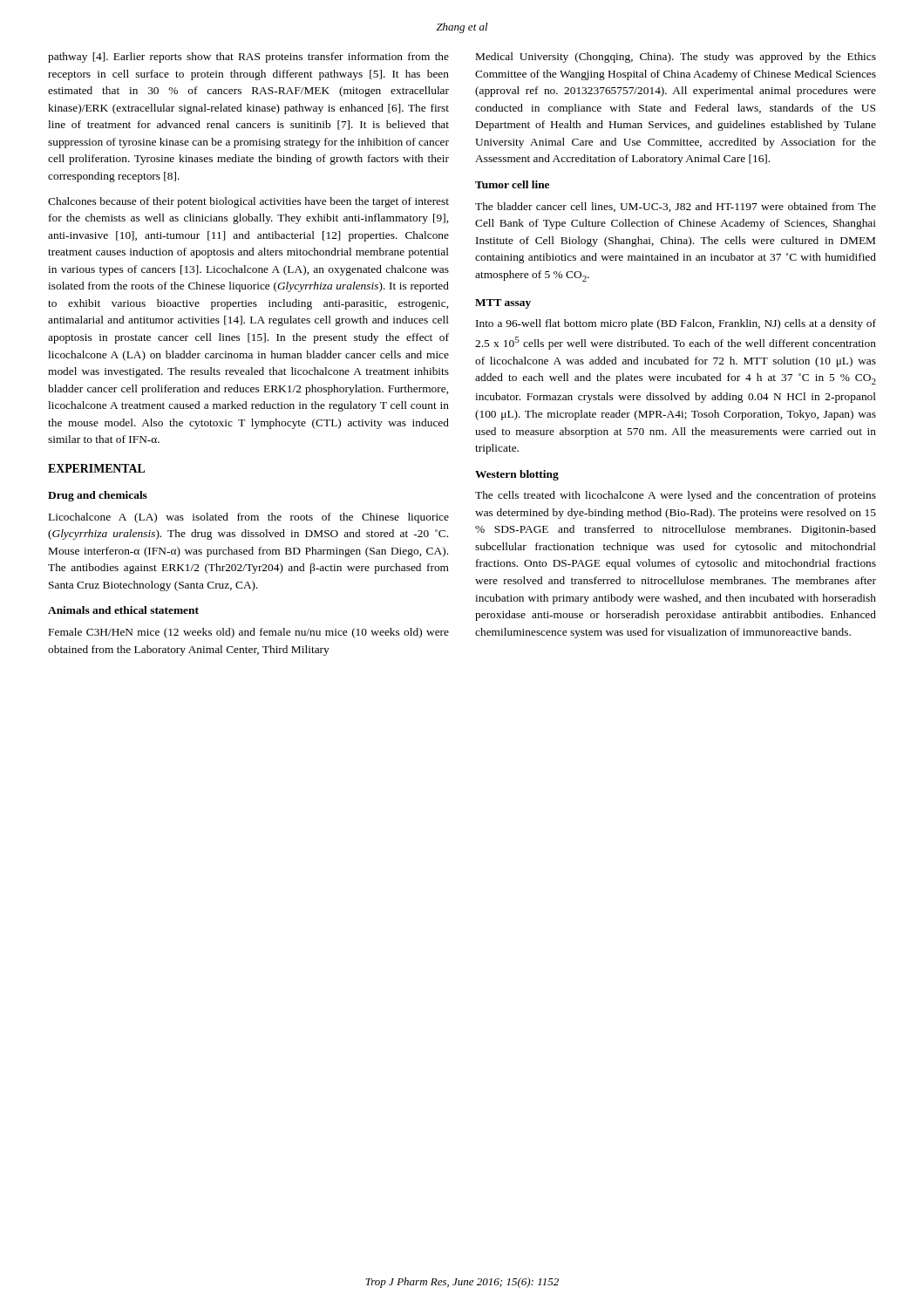Find the text block with the text "Female C3H/HeN mice (12 weeks old)"

(x=248, y=641)
